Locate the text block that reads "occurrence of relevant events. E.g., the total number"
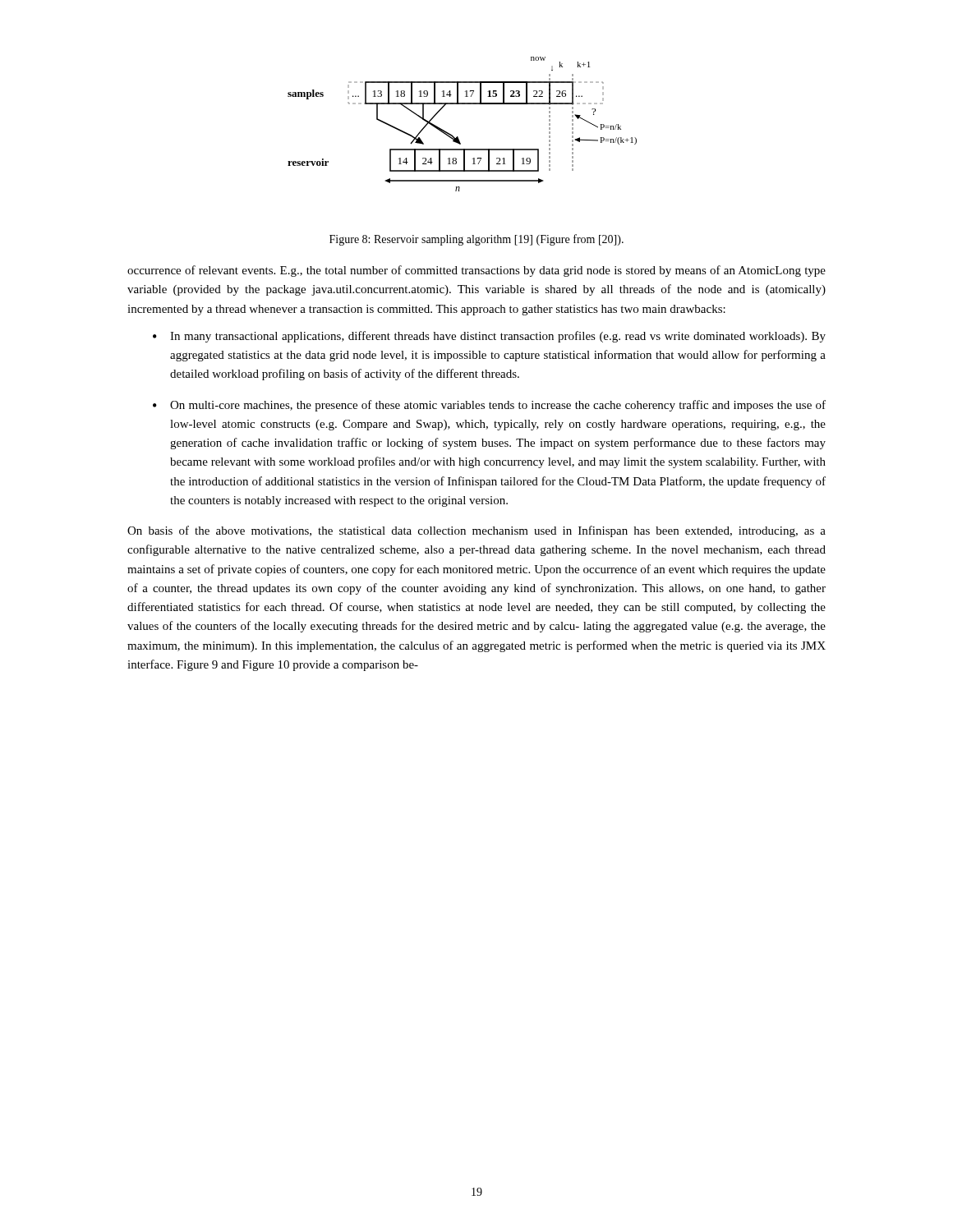The height and width of the screenshot is (1232, 953). tap(476, 289)
